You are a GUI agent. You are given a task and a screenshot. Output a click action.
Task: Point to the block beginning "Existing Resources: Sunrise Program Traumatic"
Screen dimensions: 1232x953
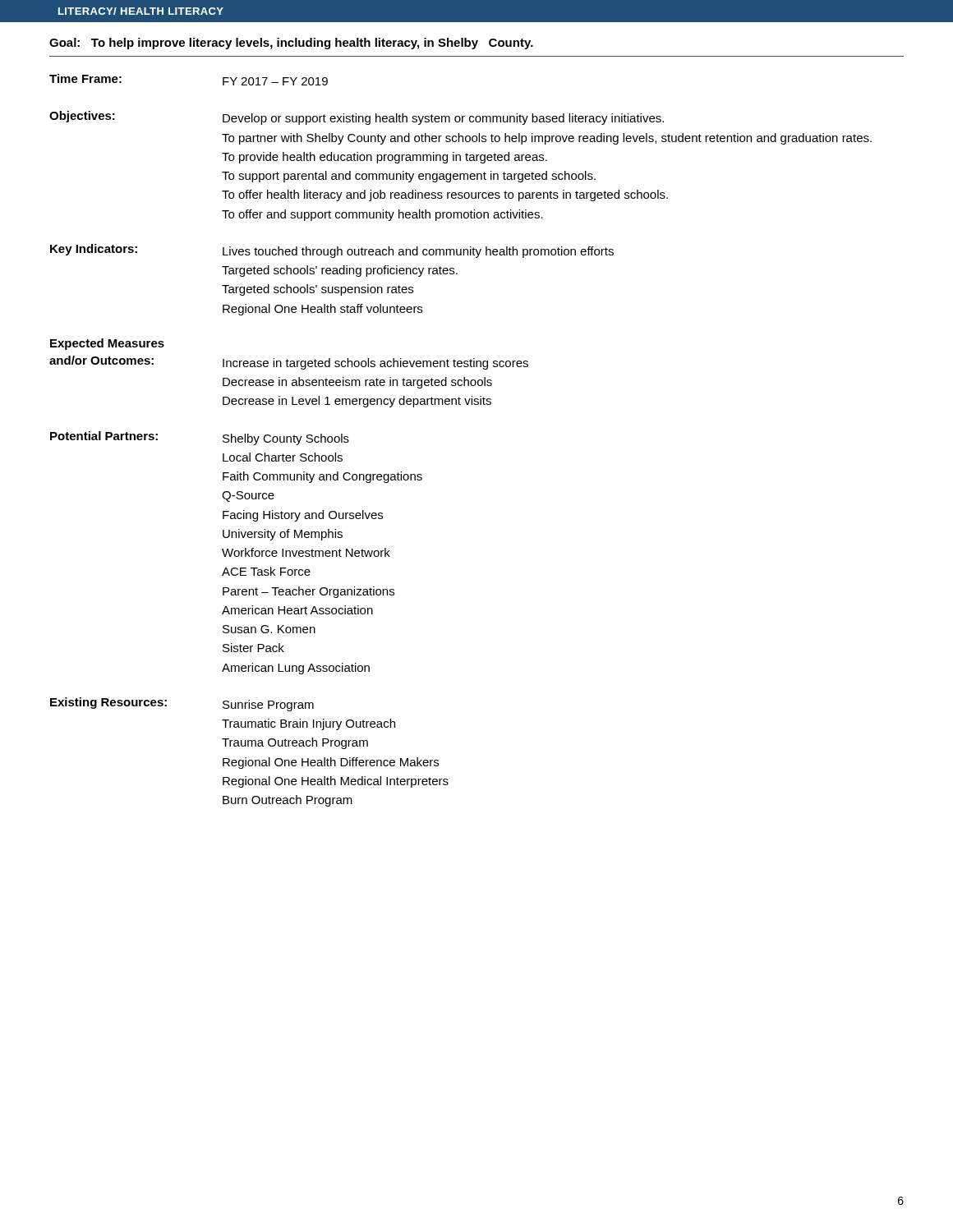tap(106, 703)
